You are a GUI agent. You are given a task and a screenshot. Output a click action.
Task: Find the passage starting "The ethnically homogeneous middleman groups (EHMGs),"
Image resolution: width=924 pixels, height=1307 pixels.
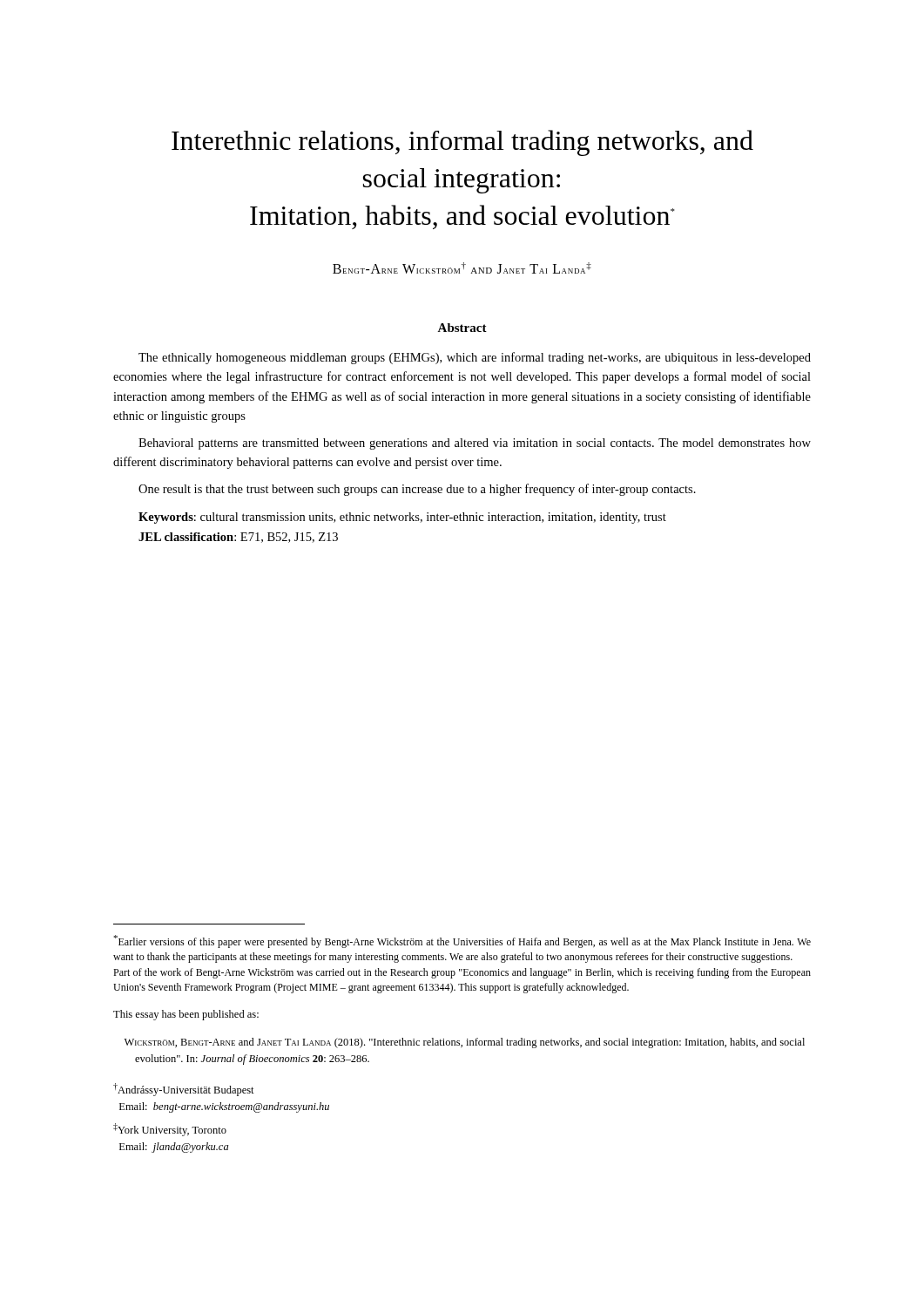462,386
